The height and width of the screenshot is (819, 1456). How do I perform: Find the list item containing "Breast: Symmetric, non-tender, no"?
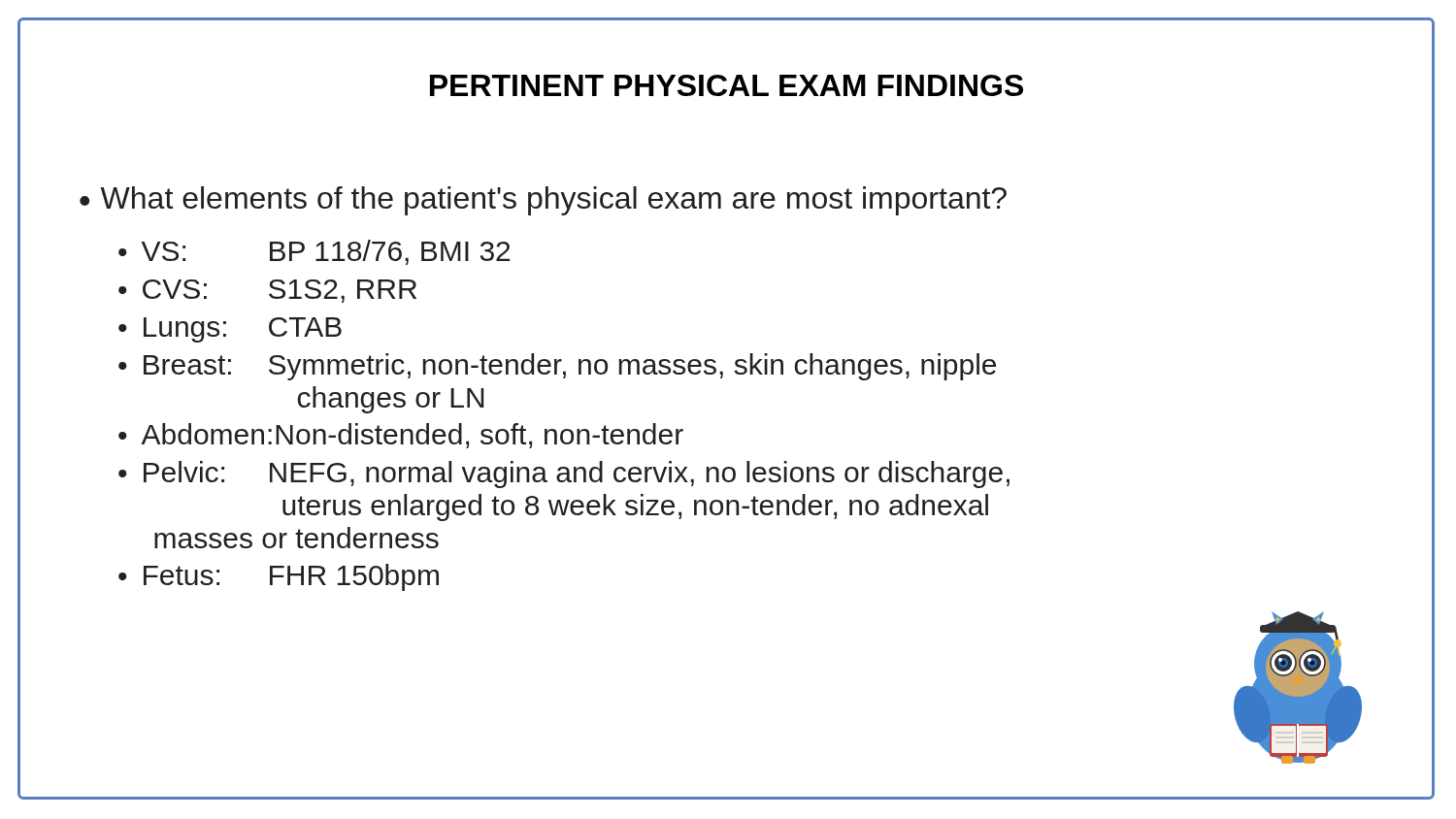pyautogui.click(x=569, y=381)
